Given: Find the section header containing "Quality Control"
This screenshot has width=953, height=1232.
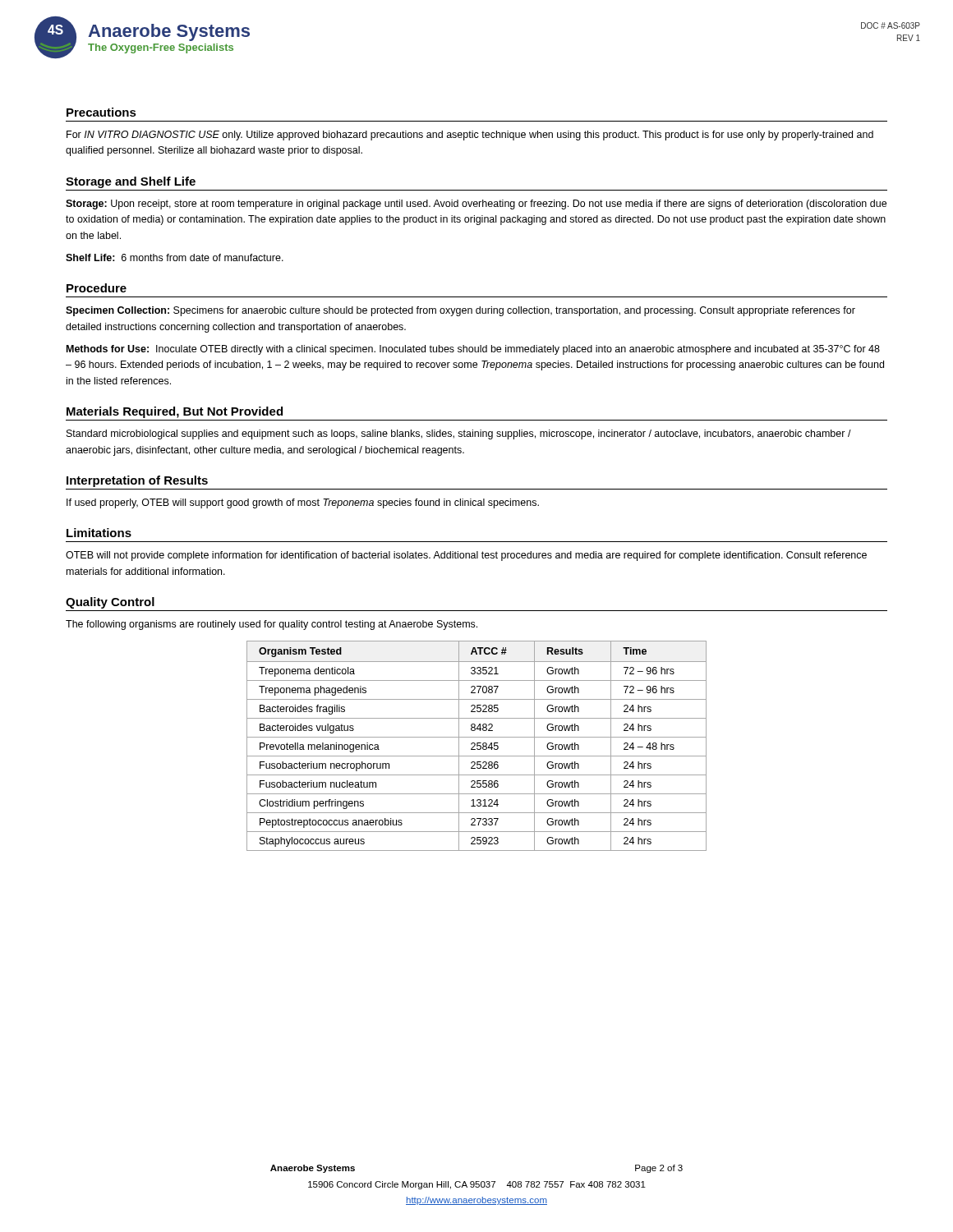Looking at the screenshot, I should pos(110,602).
